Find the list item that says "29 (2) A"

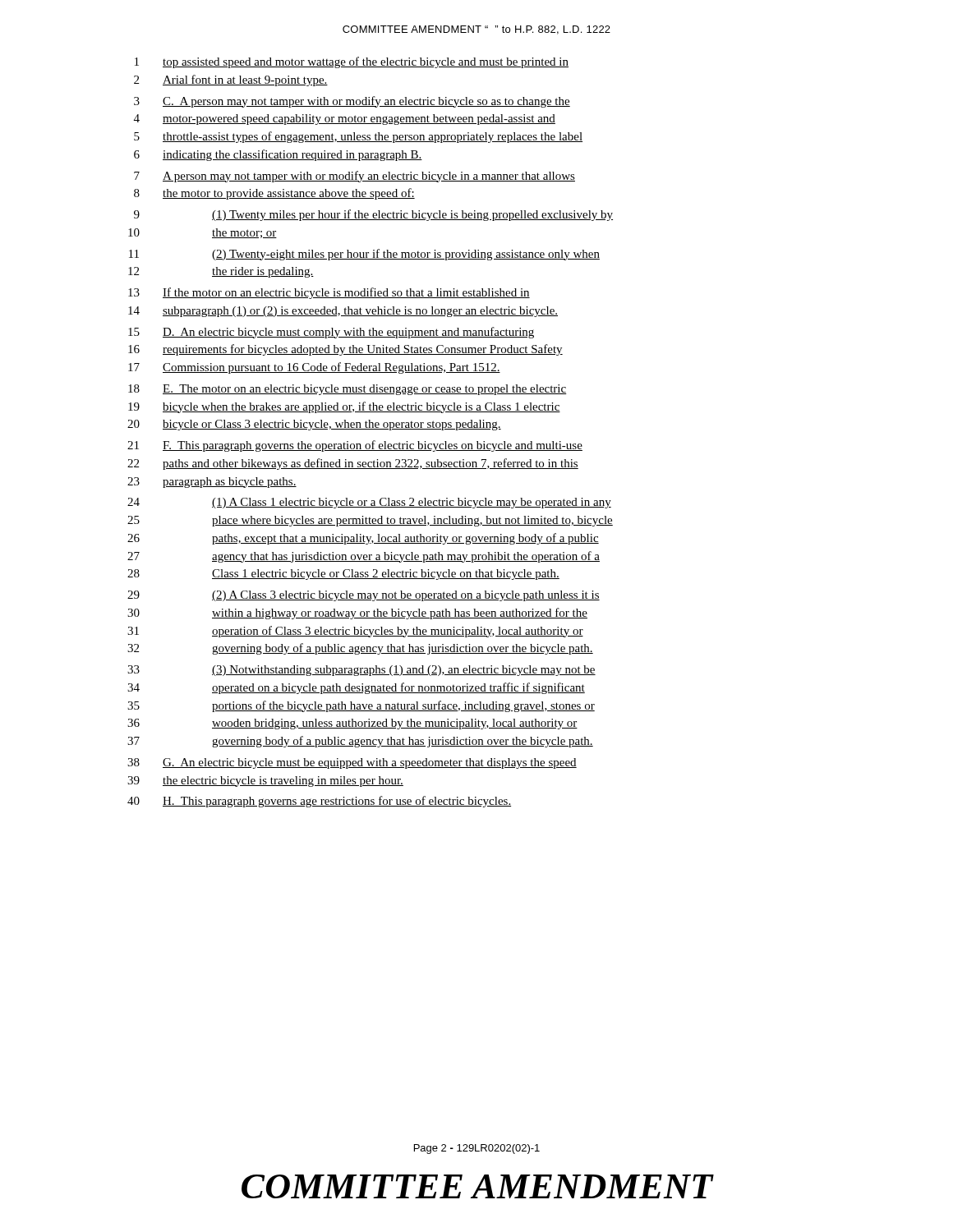[x=493, y=622]
